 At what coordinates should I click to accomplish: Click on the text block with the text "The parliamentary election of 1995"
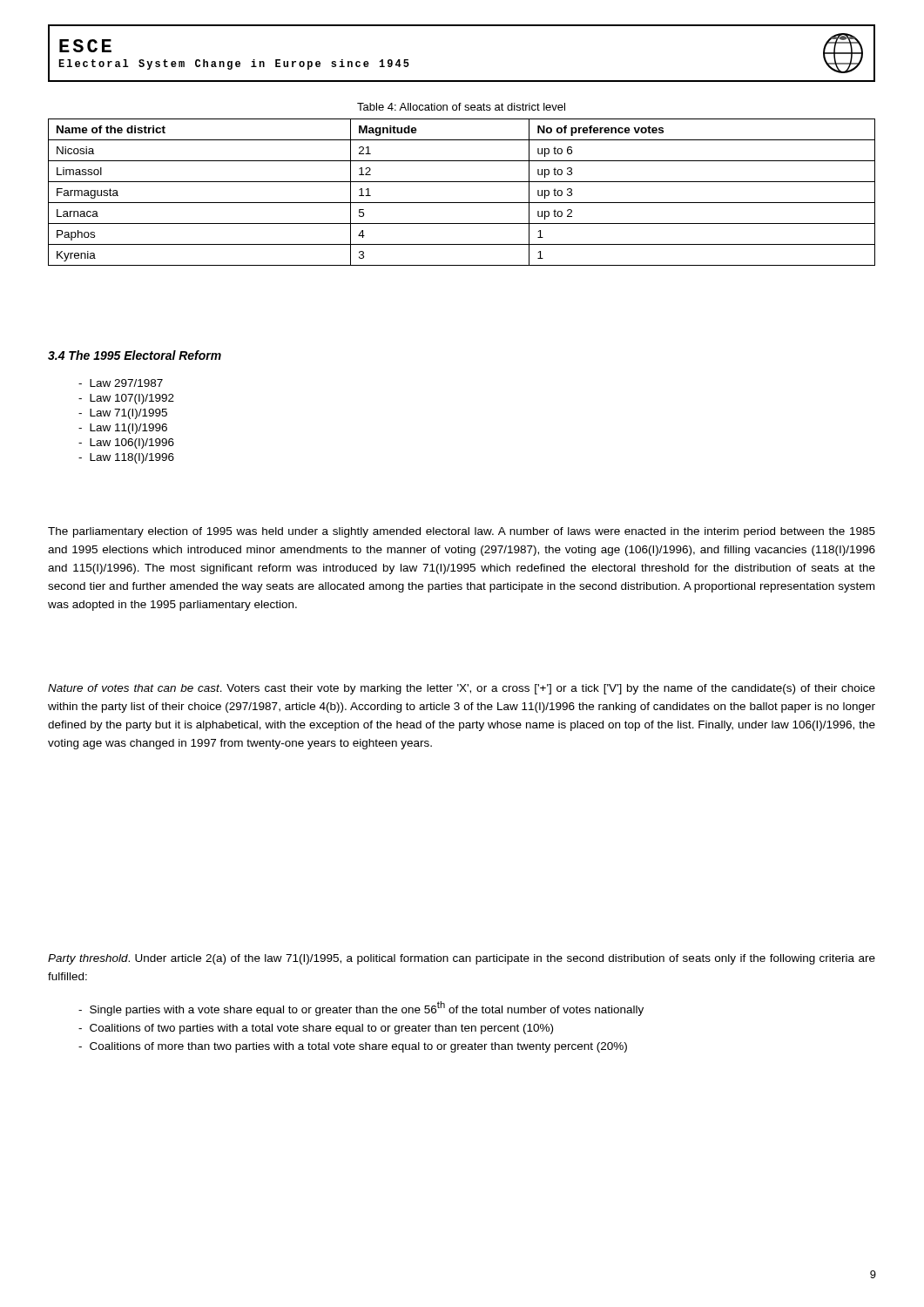(x=462, y=567)
